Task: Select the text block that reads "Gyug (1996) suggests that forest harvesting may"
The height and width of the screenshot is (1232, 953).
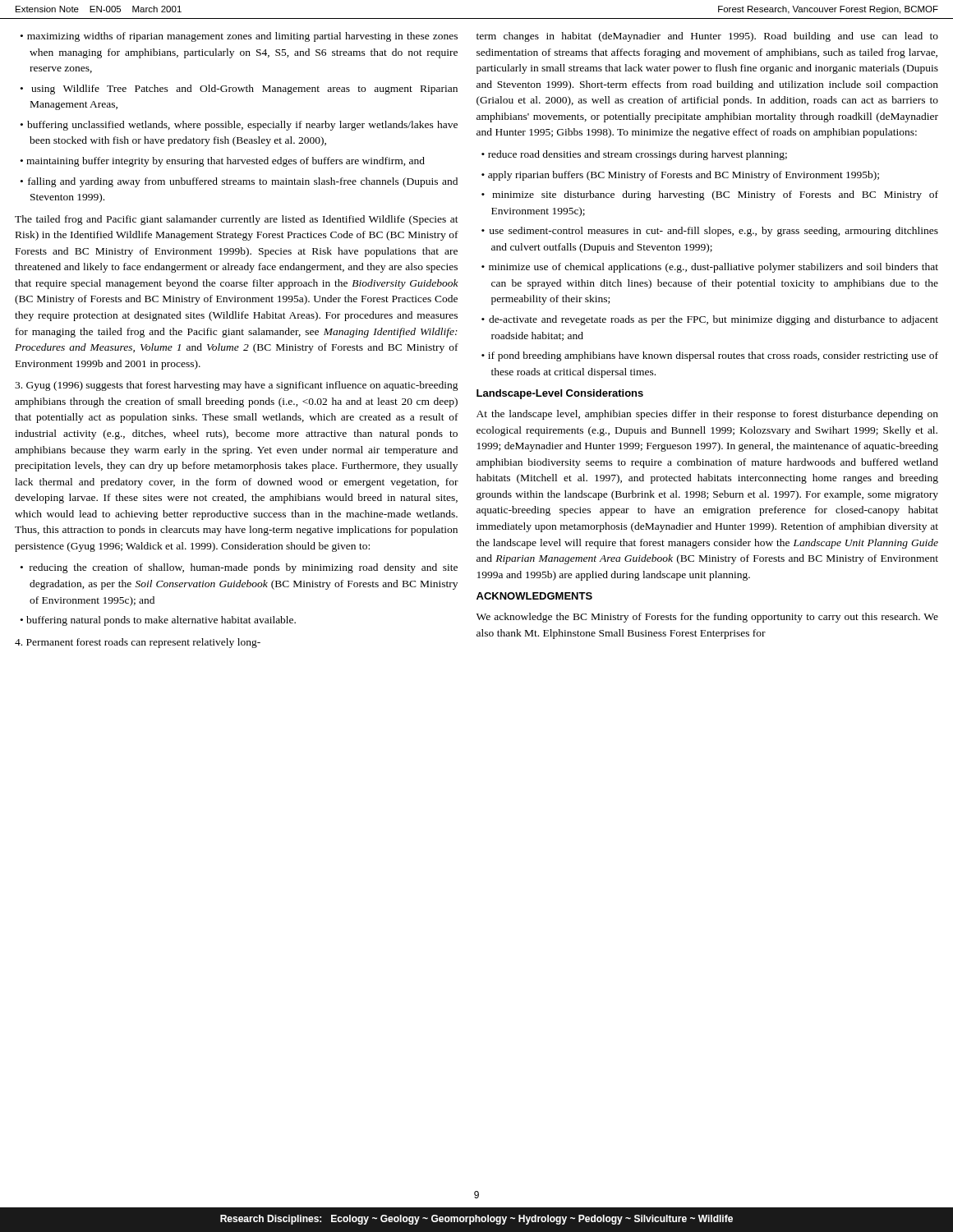Action: coord(236,466)
